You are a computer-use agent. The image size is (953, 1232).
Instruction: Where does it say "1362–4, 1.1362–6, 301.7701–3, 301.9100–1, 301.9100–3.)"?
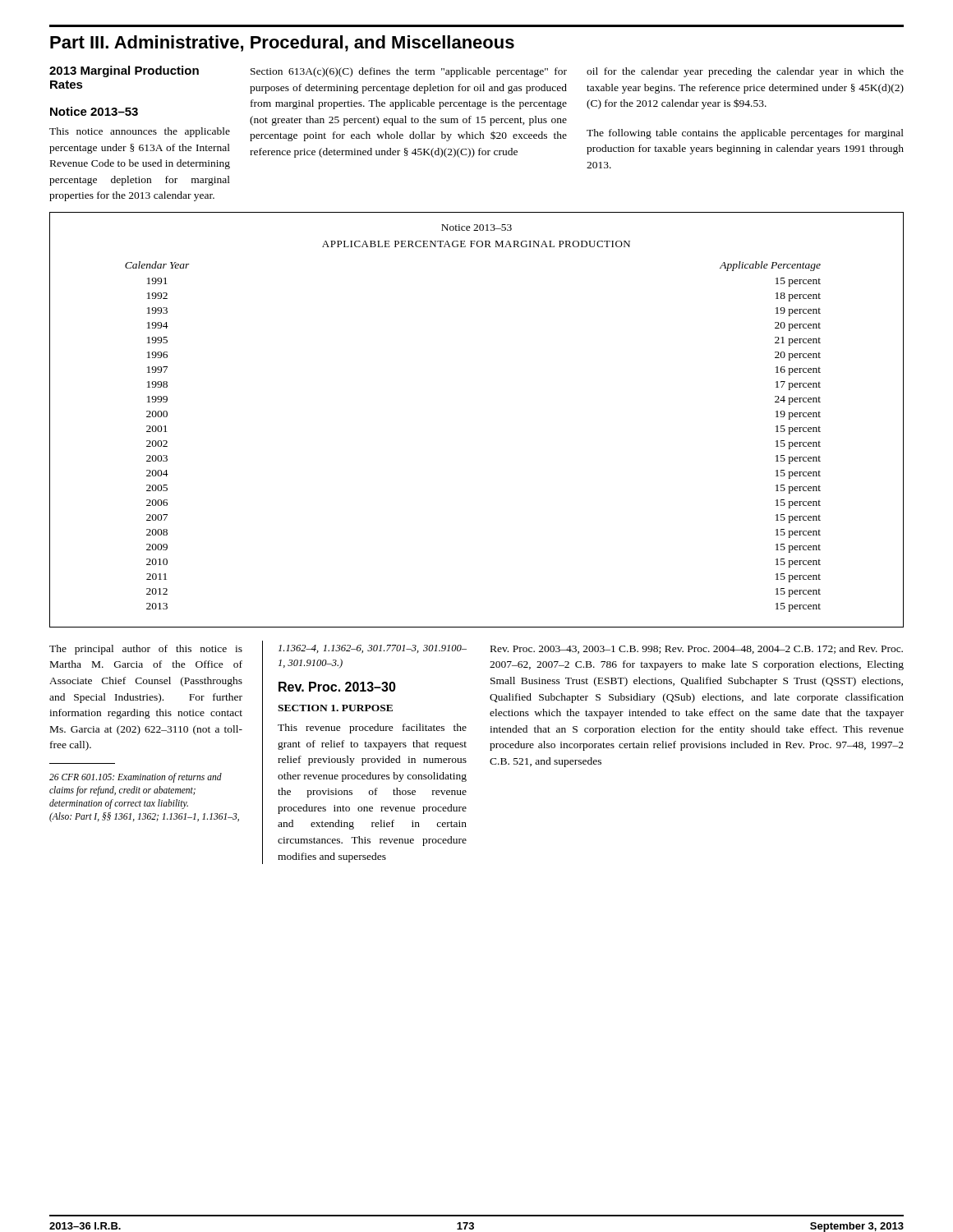[x=372, y=655]
